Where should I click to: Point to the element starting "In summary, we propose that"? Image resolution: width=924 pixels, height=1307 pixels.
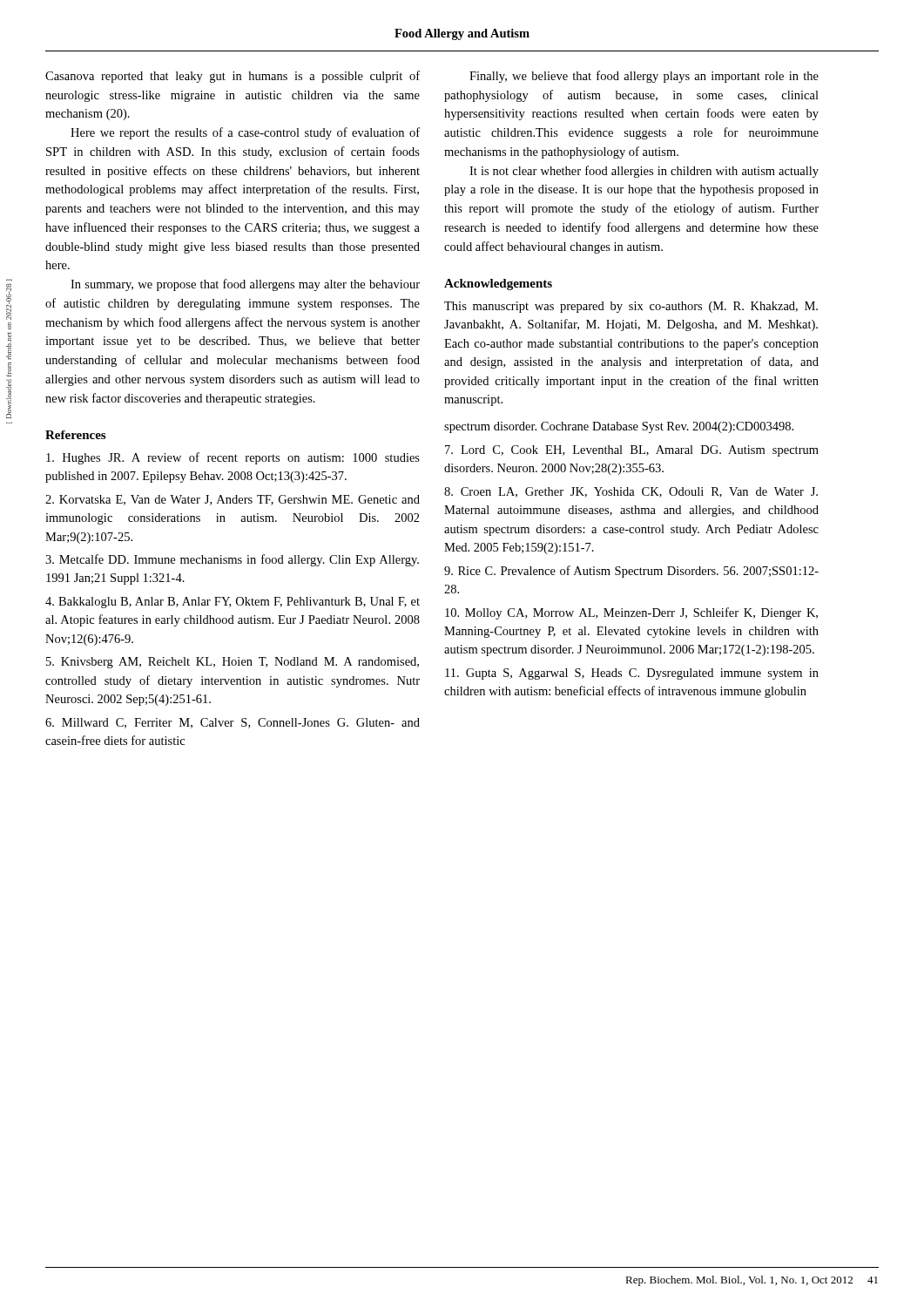[233, 342]
